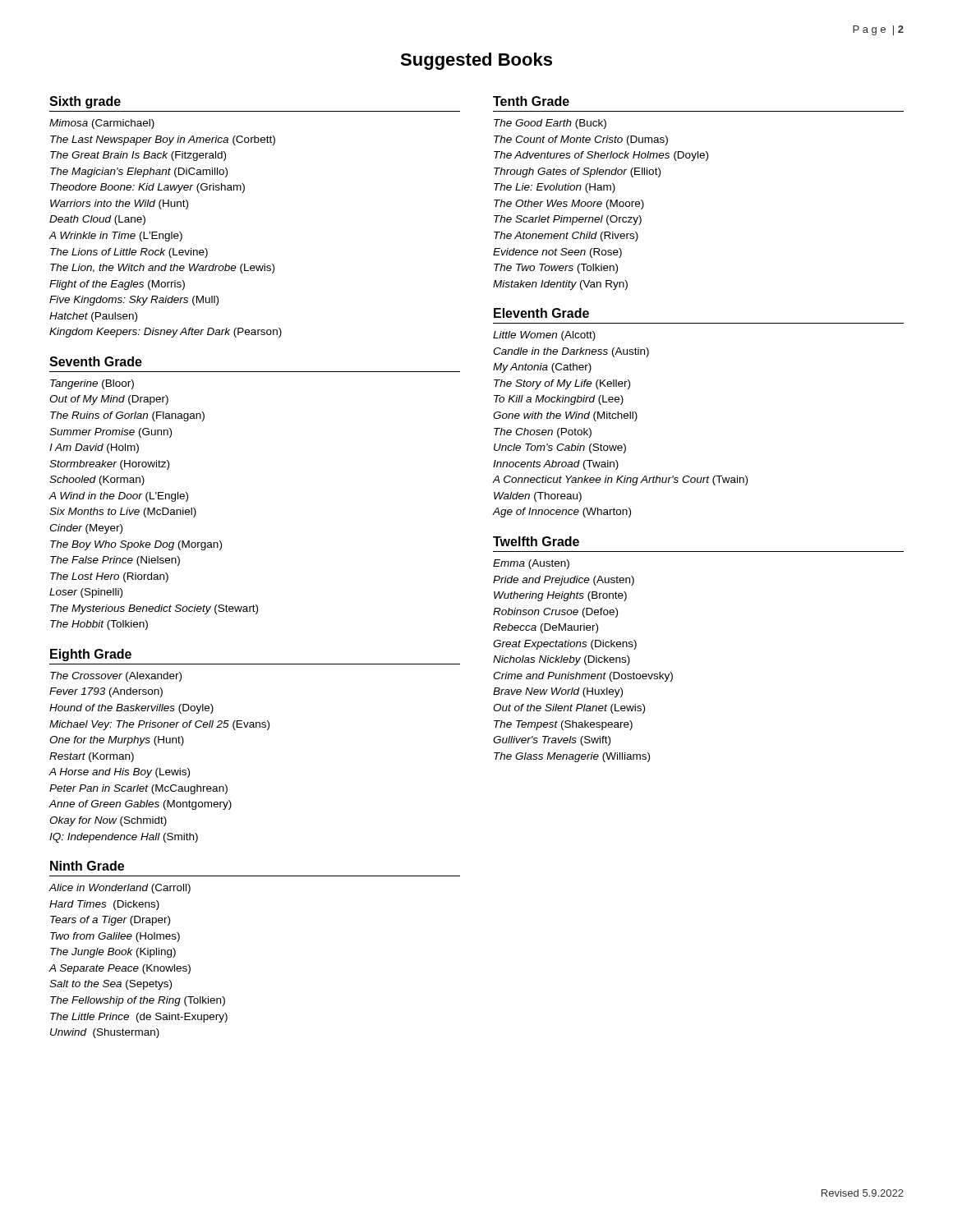The image size is (953, 1232).
Task: Select the list item containing "Innocents Abroad (Twain)"
Action: pyautogui.click(x=556, y=463)
